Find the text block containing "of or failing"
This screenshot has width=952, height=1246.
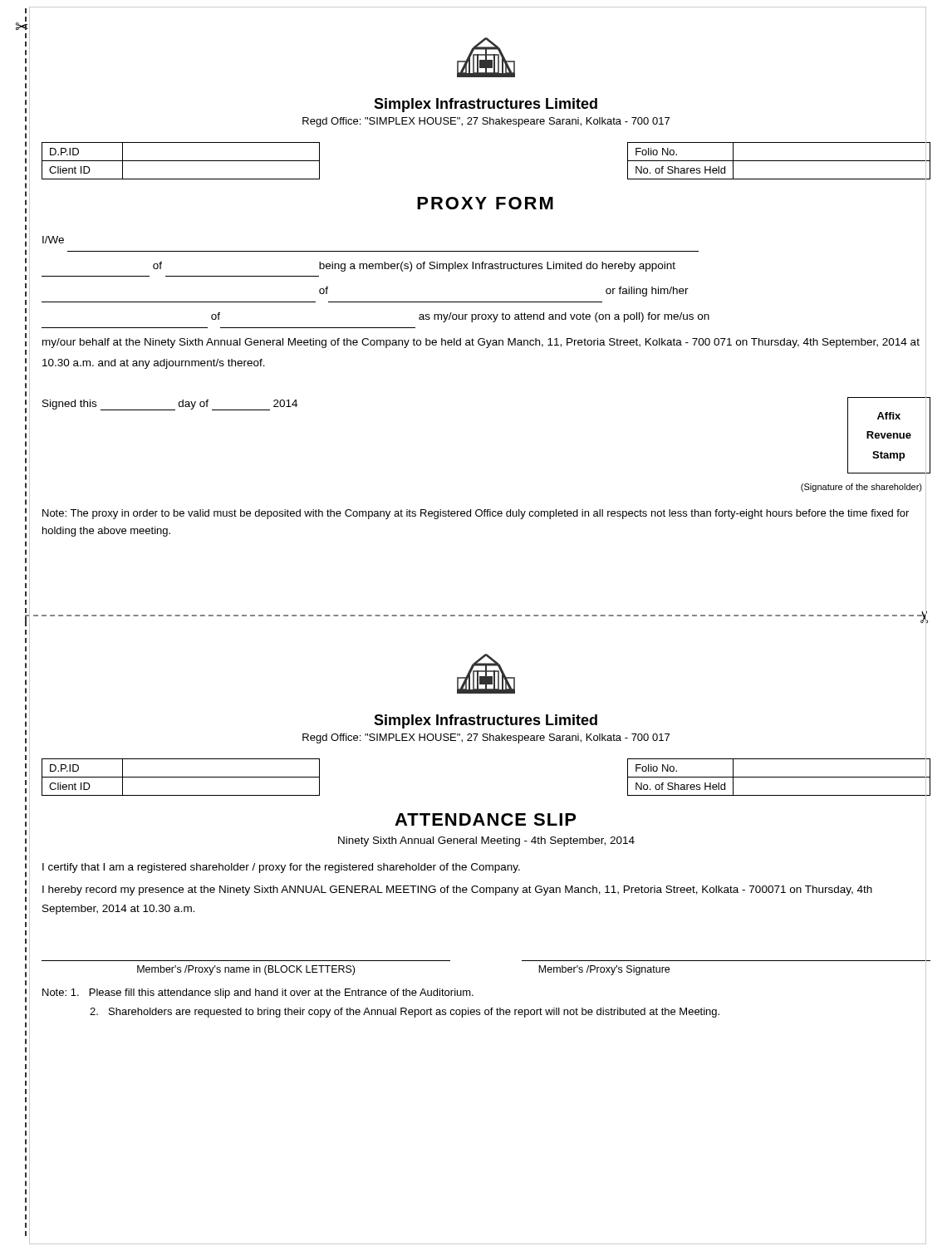point(365,291)
